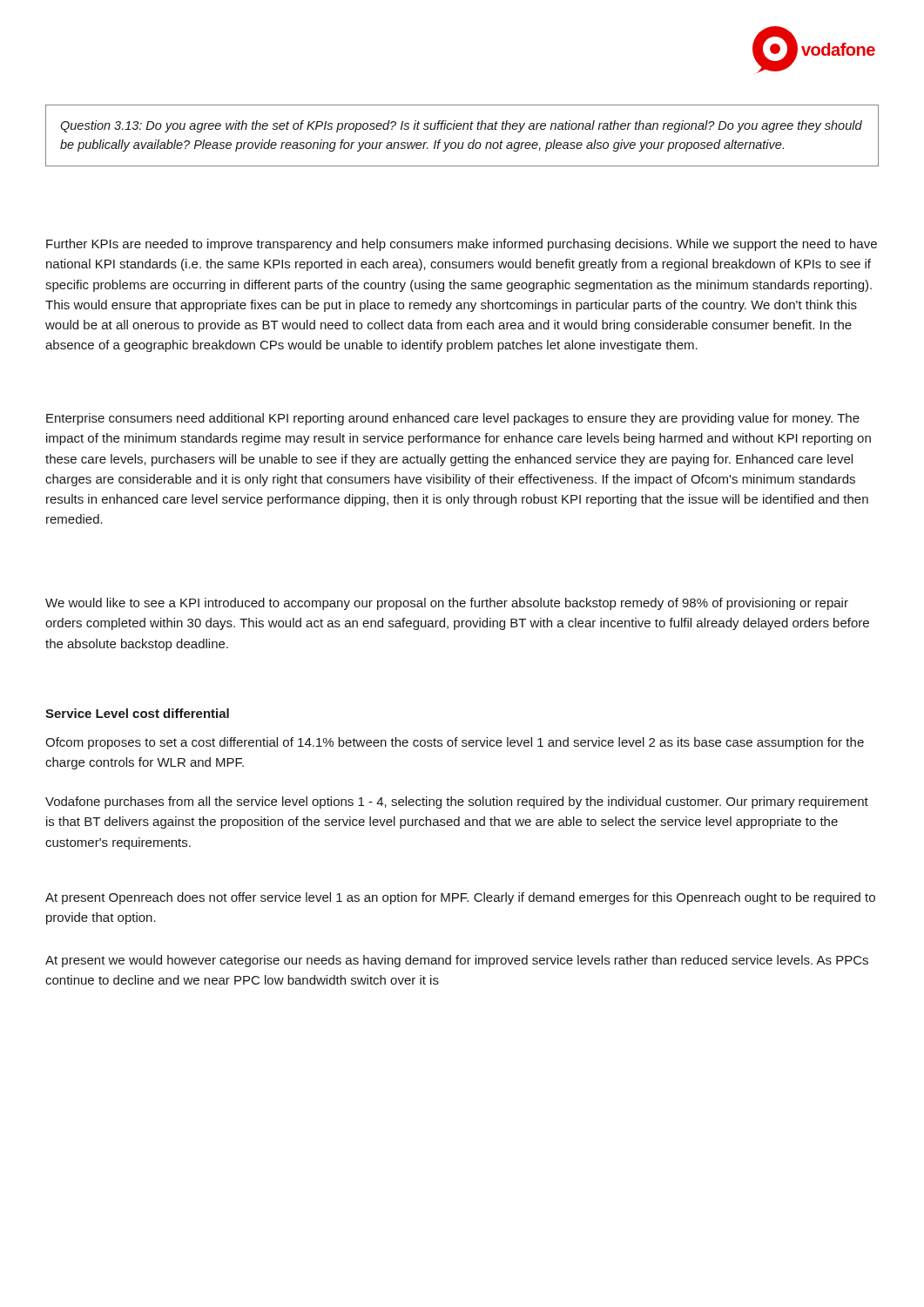
Task: Select the text block that reads "Question 3.13: Do you agree with the set"
Action: (x=461, y=135)
